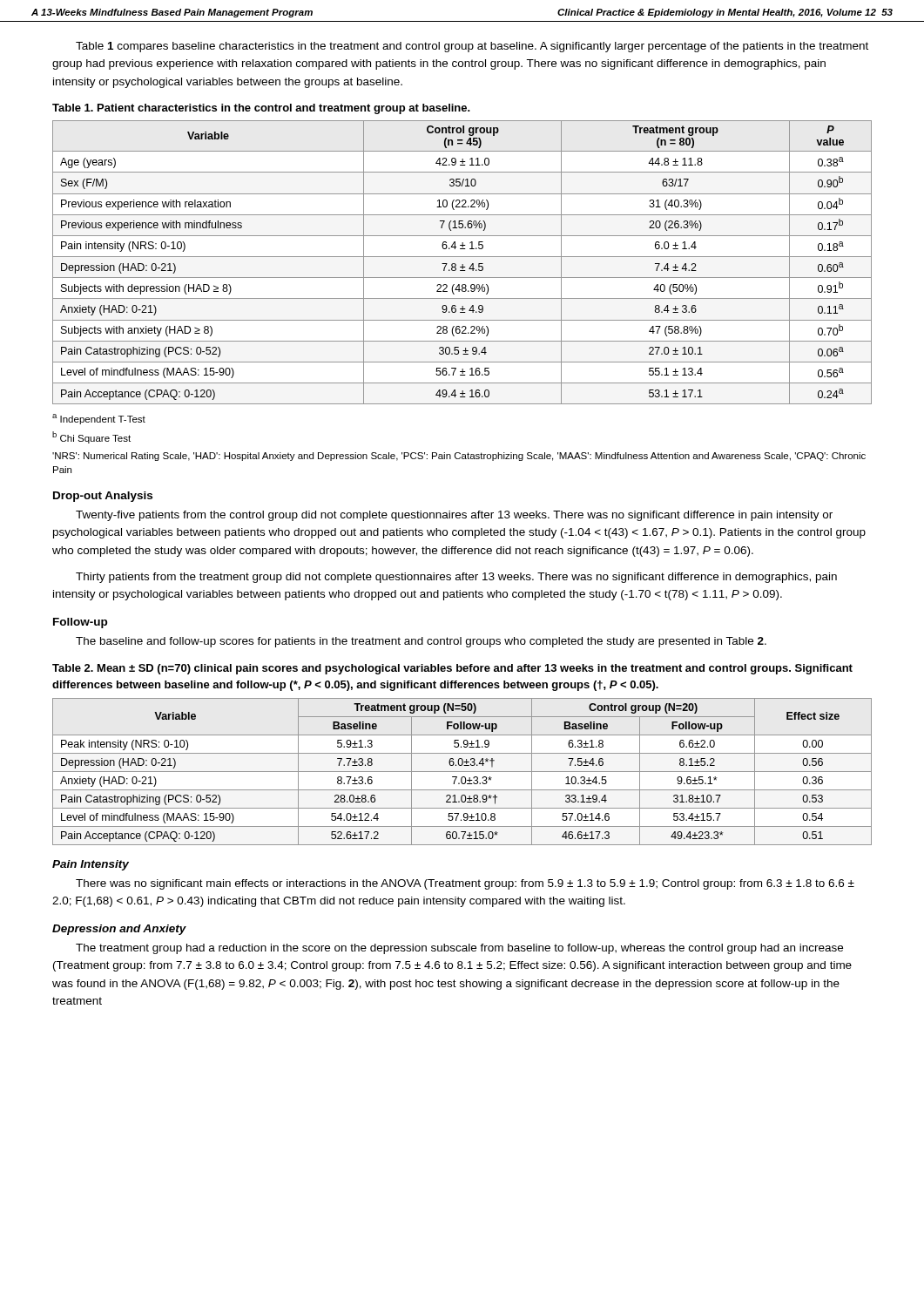Locate the table with the text "Effect size"

coord(462,771)
